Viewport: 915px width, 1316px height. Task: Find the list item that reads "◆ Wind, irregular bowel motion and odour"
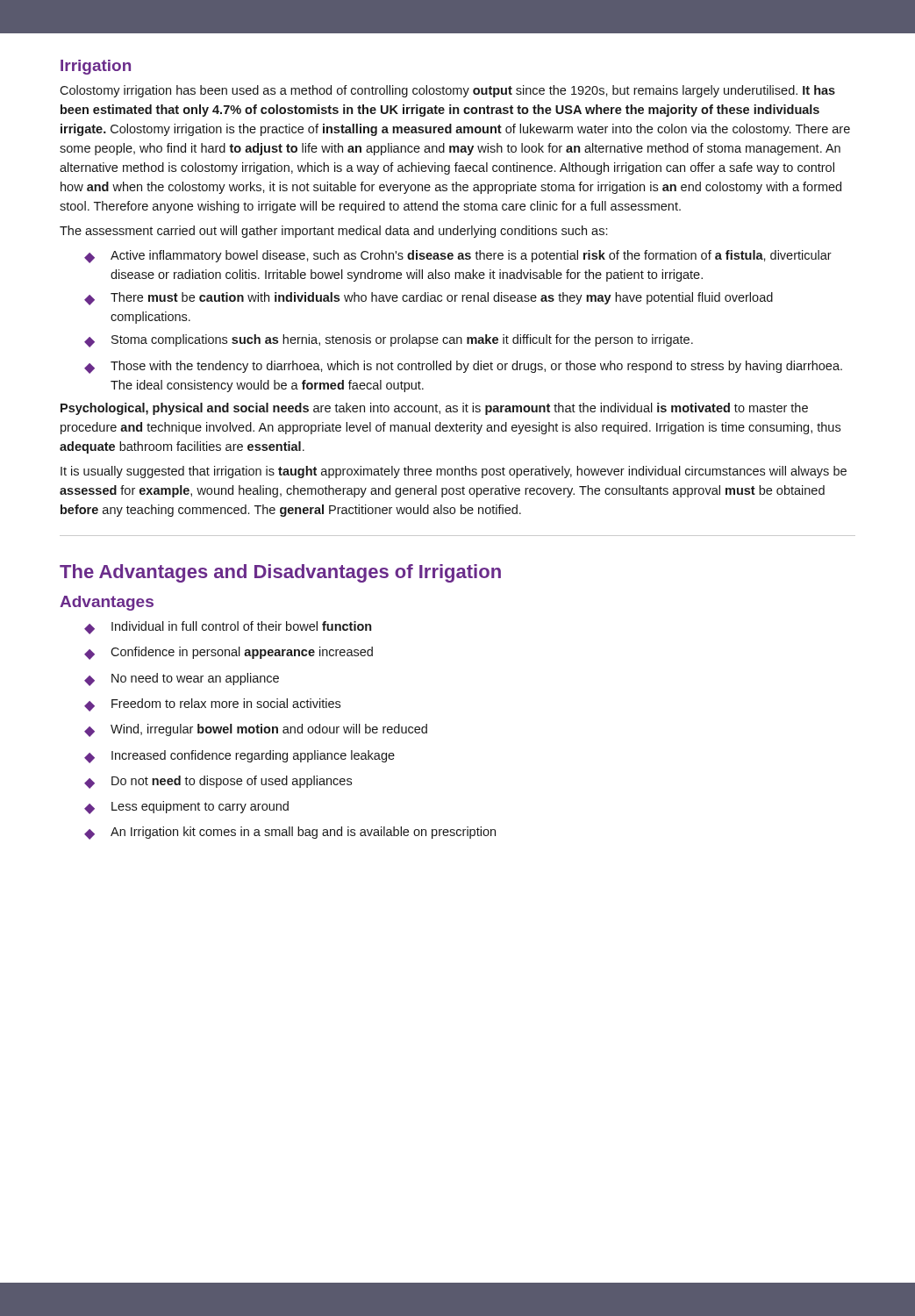point(256,730)
